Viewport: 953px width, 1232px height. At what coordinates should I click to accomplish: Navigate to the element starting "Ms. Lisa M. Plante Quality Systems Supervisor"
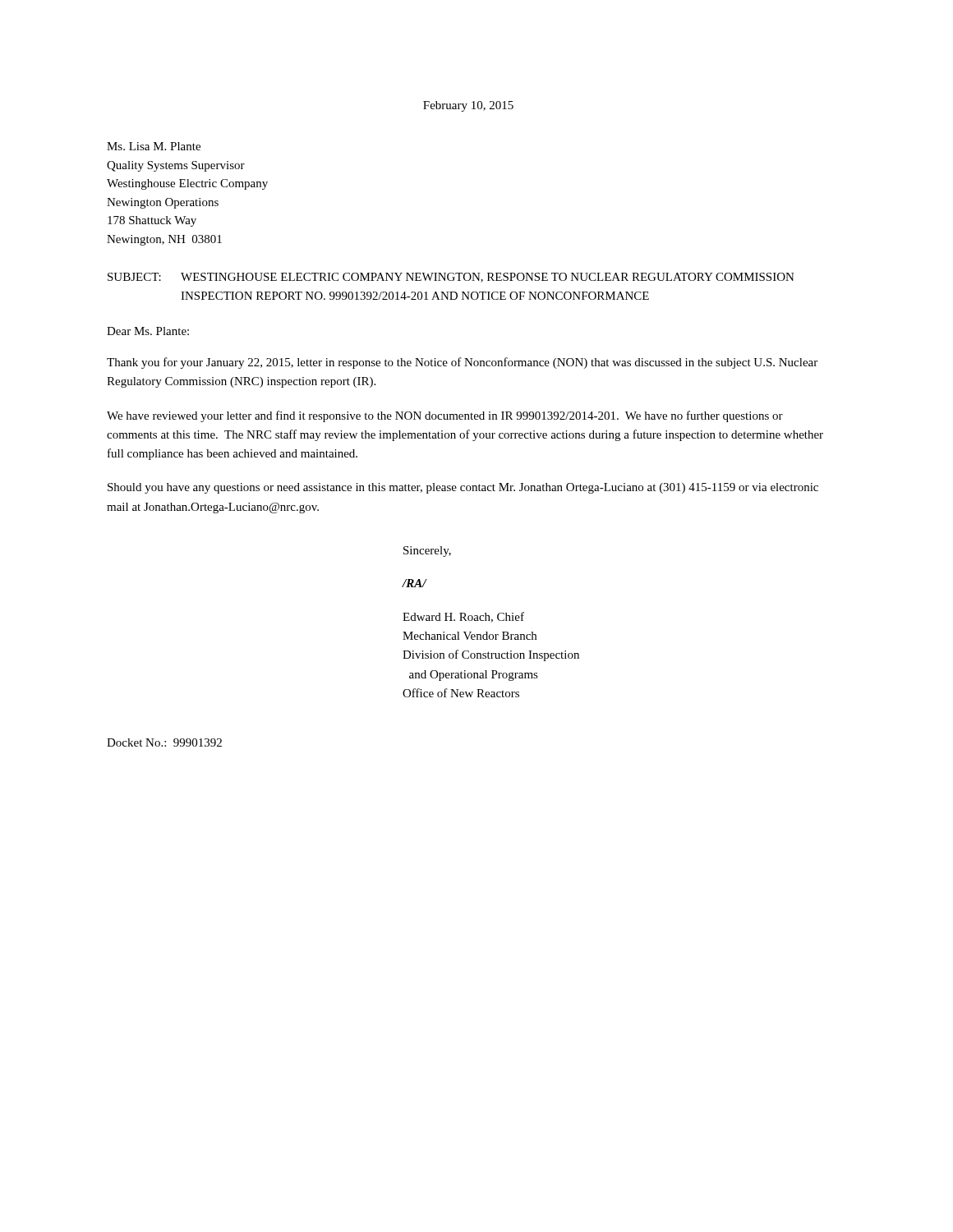point(187,192)
